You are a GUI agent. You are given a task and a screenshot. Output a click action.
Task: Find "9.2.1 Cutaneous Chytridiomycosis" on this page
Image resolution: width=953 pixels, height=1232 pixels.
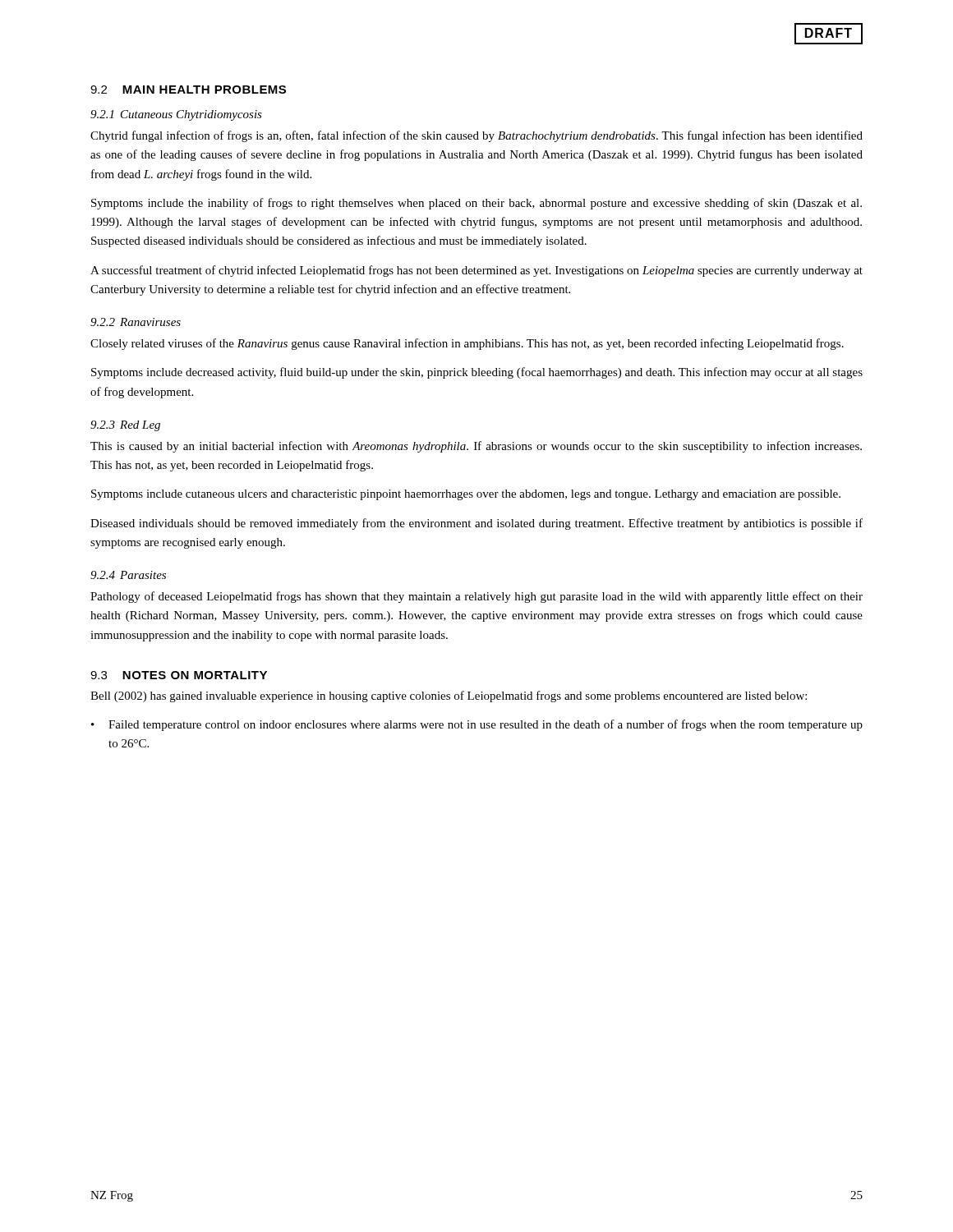coord(176,115)
